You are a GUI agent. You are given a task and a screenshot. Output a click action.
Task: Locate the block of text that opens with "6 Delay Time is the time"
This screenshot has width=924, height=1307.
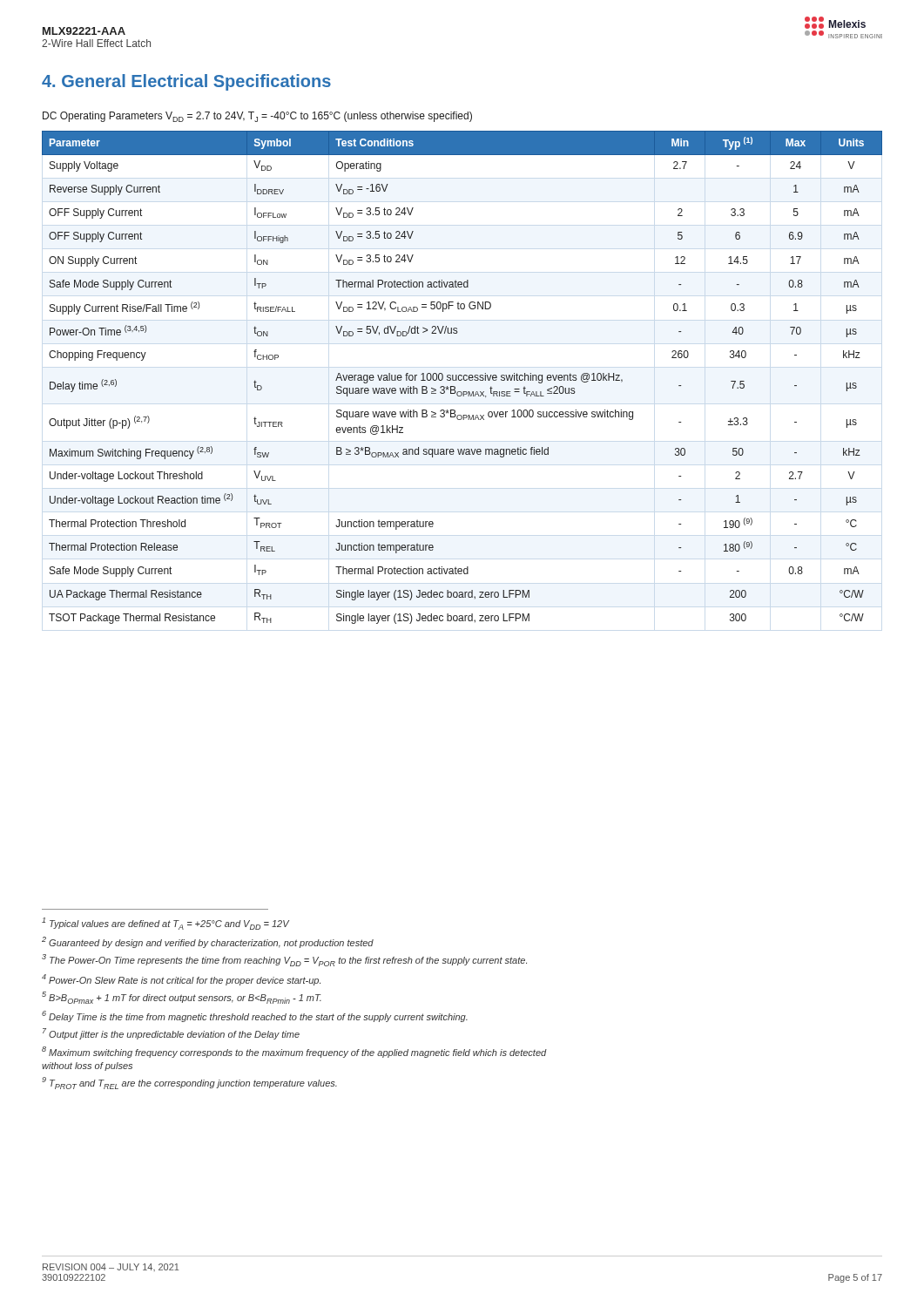[x=255, y=1016]
